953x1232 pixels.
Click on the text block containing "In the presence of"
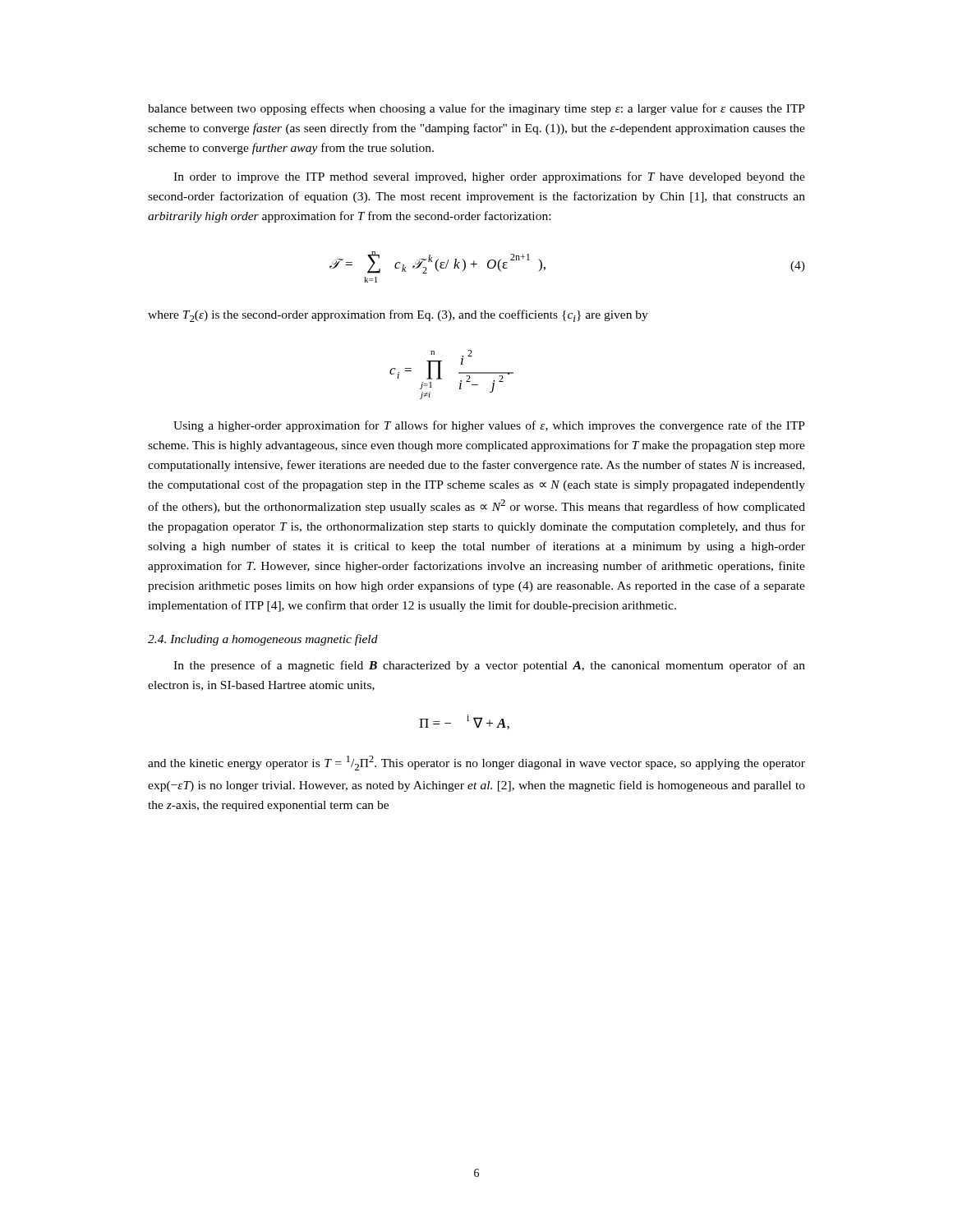coord(476,675)
